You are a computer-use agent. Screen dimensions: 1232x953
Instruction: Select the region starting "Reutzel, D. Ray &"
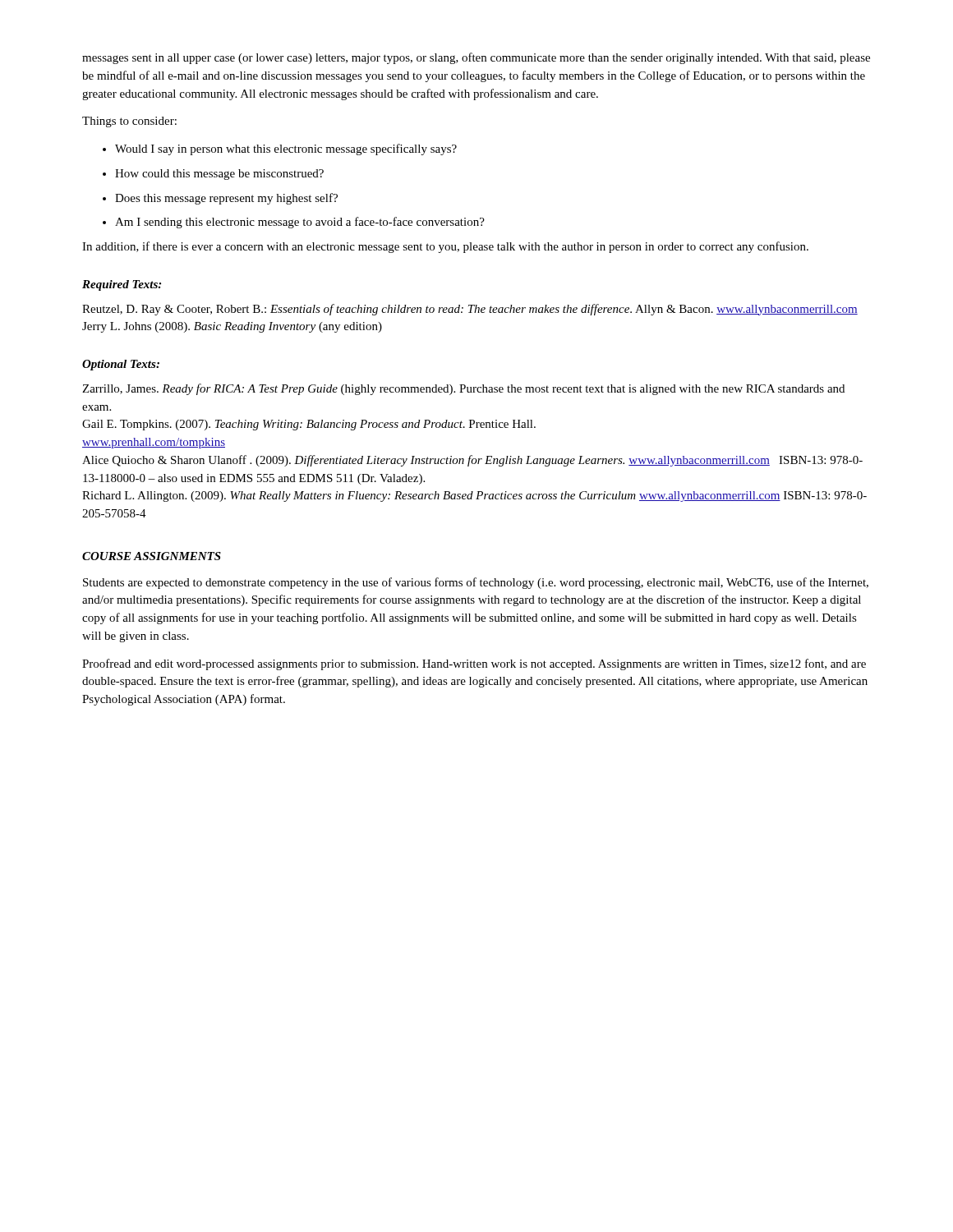(x=476, y=318)
